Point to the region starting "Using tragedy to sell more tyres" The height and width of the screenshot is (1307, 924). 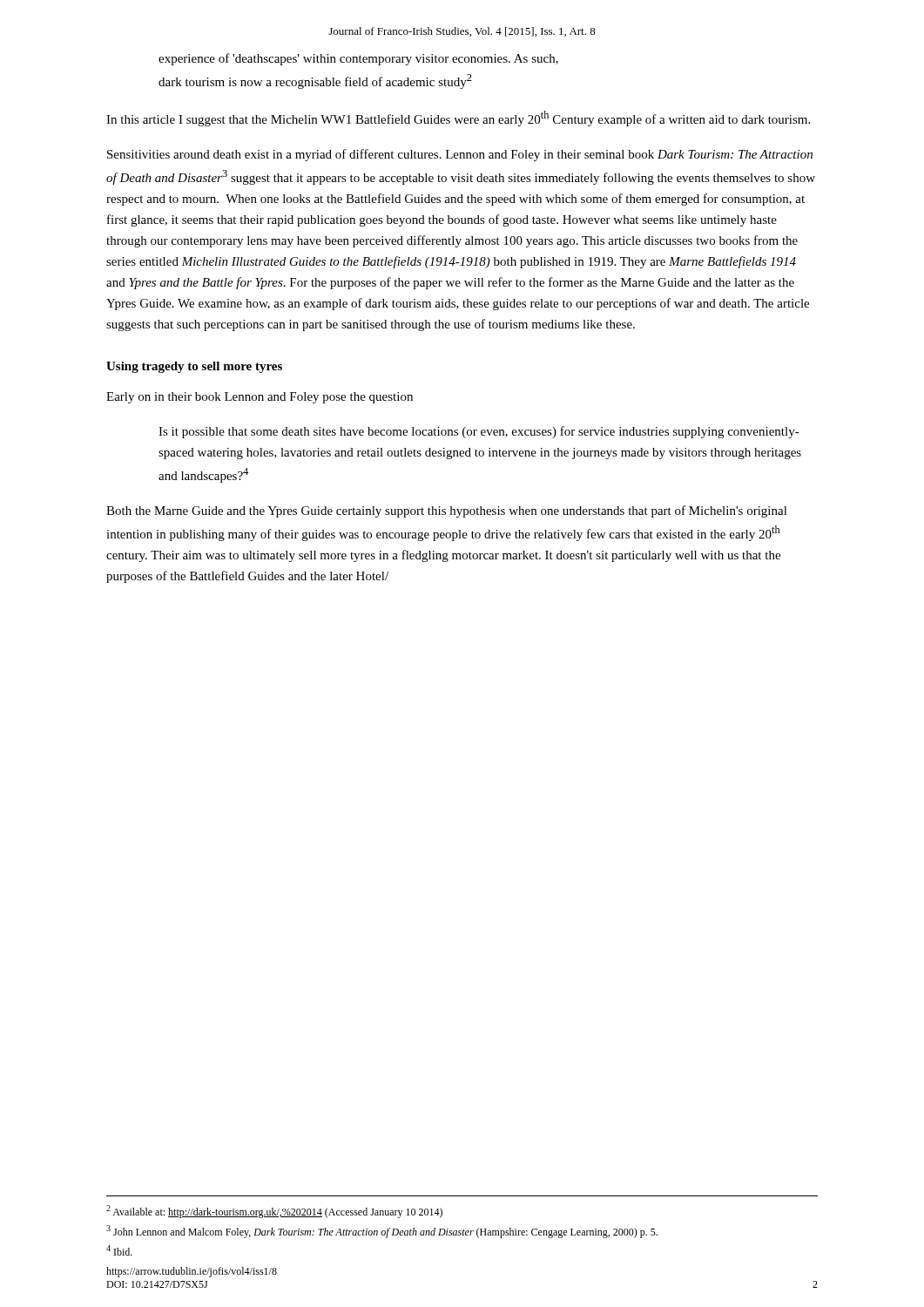pyautogui.click(x=194, y=366)
